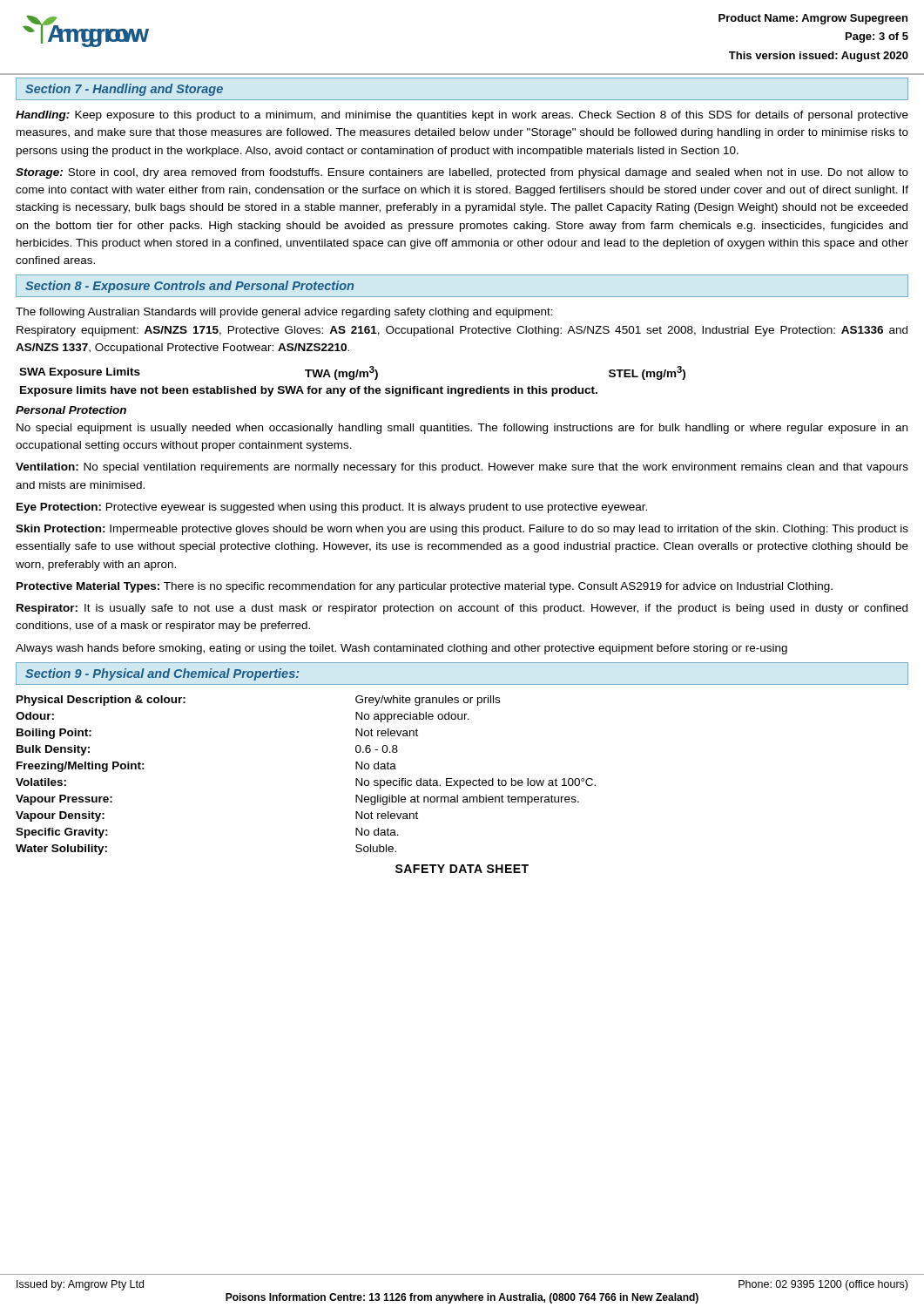Locate the table with the text "No data"
Image resolution: width=924 pixels, height=1307 pixels.
(462, 774)
